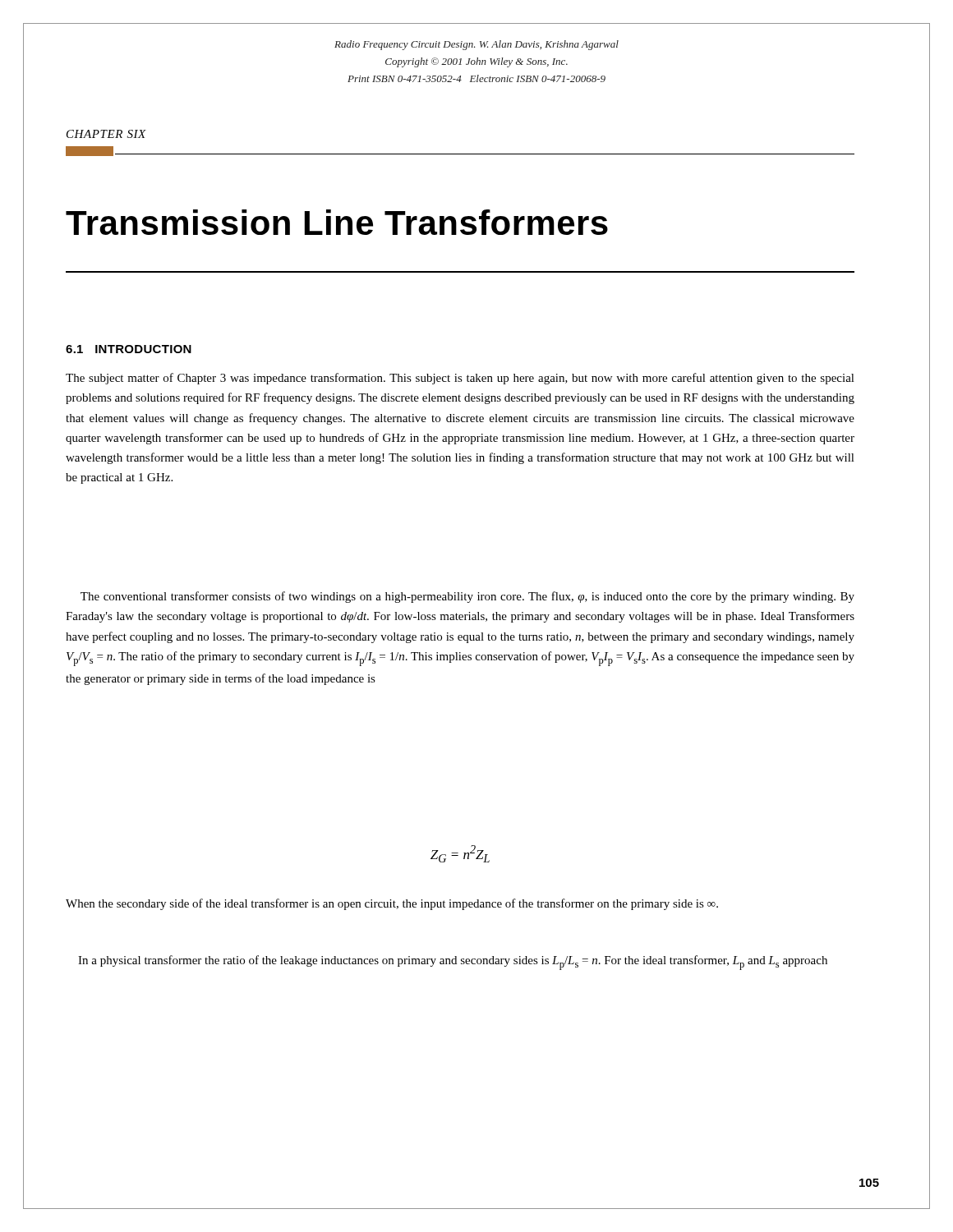Navigate to the region starting "Transmission Line Transformers"
The width and height of the screenshot is (953, 1232).
pyautogui.click(x=337, y=223)
